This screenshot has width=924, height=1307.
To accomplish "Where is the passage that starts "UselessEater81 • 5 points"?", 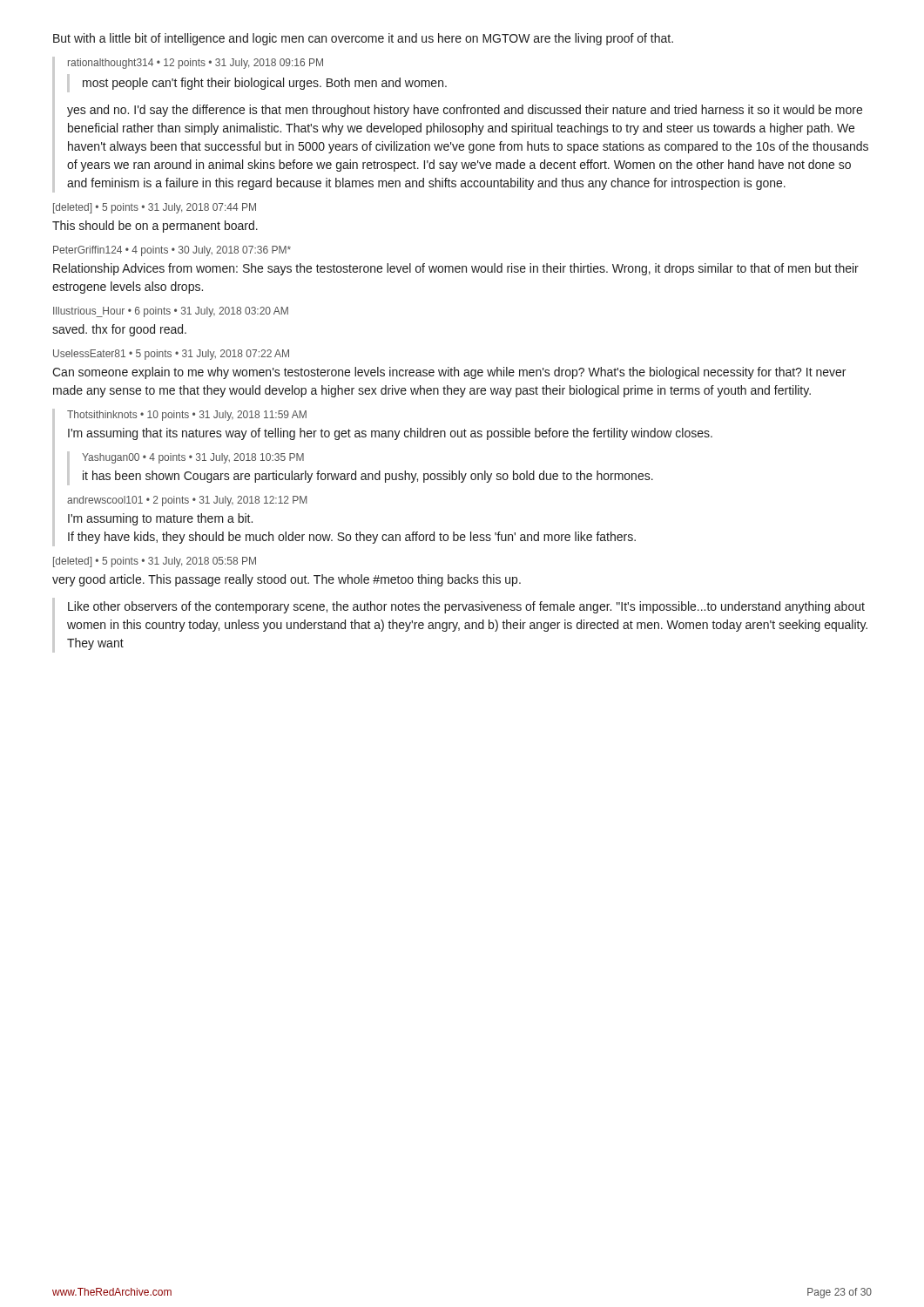I will pyautogui.click(x=462, y=374).
